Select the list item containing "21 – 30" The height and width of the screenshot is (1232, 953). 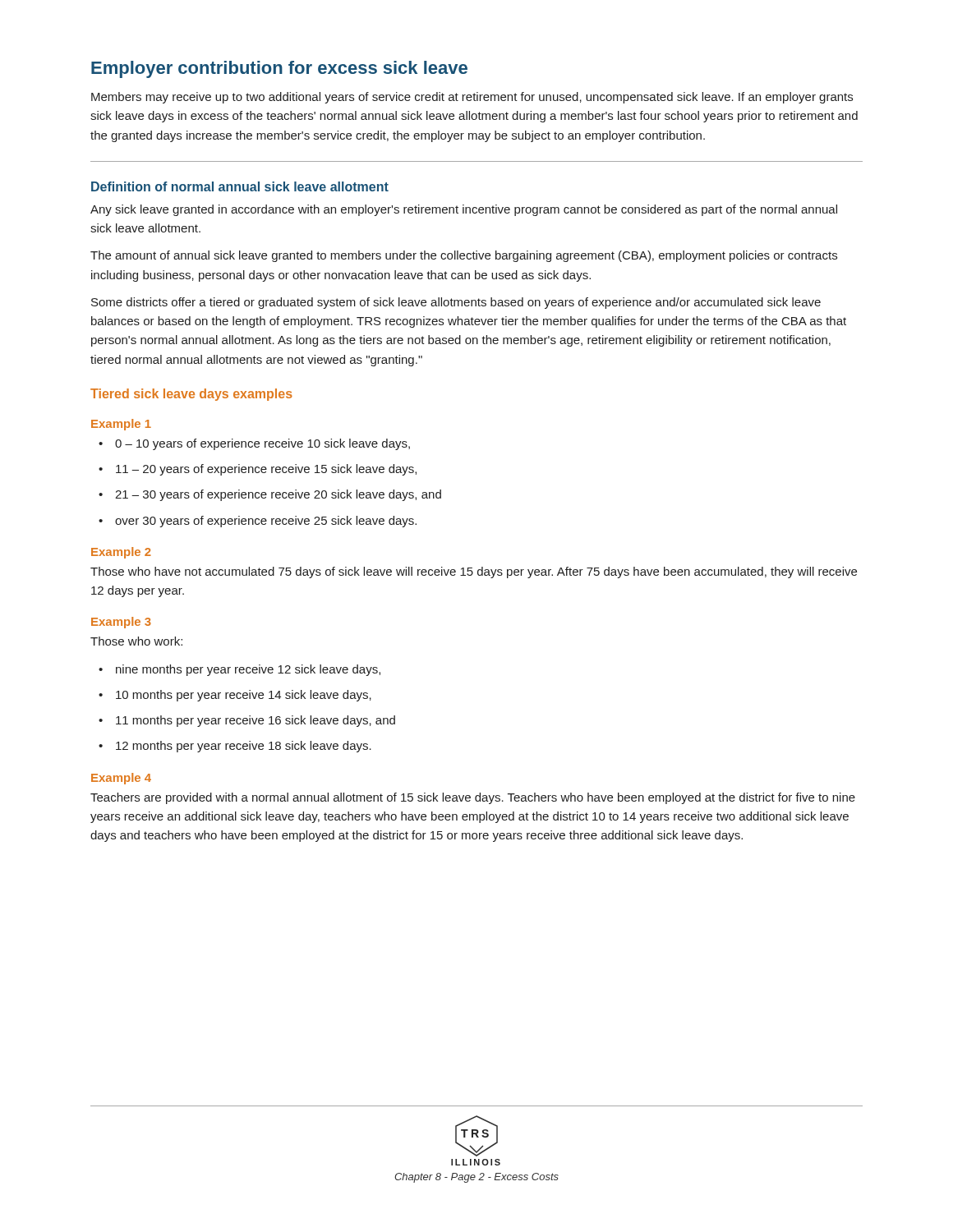278,494
